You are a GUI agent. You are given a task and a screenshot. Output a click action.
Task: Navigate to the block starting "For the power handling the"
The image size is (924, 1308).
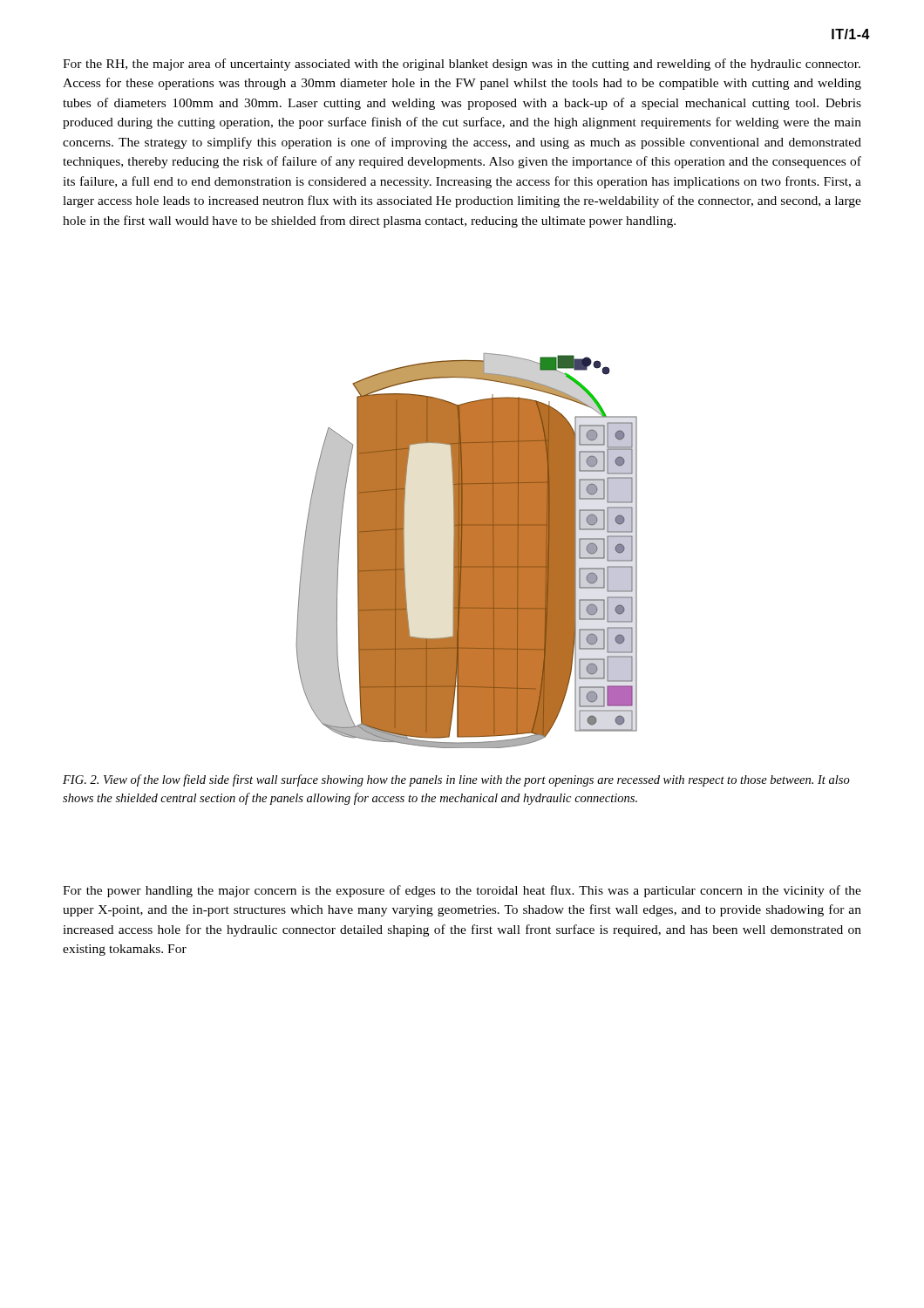coord(462,919)
